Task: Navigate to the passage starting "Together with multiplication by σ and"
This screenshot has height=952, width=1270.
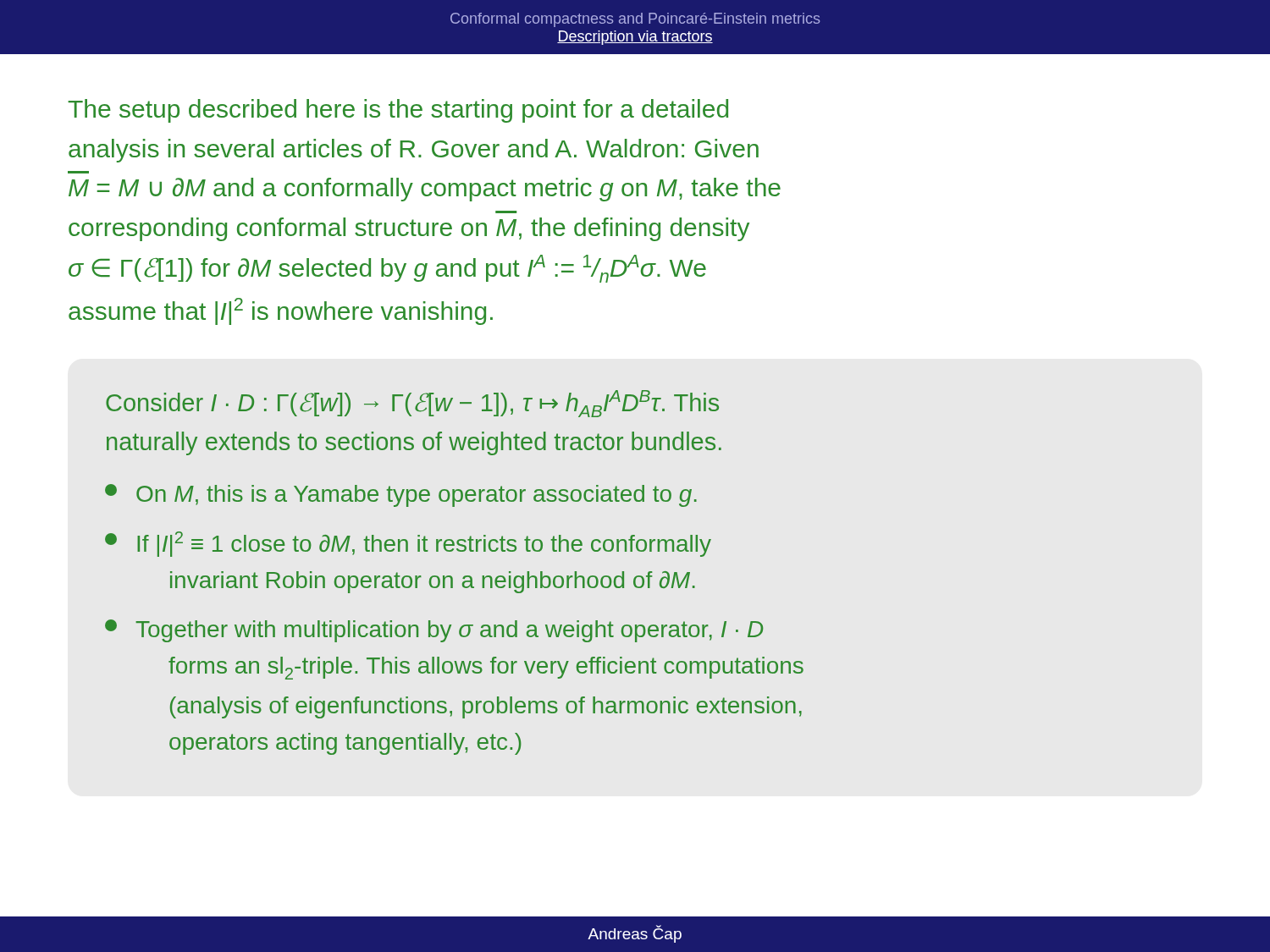Action: click(434, 631)
